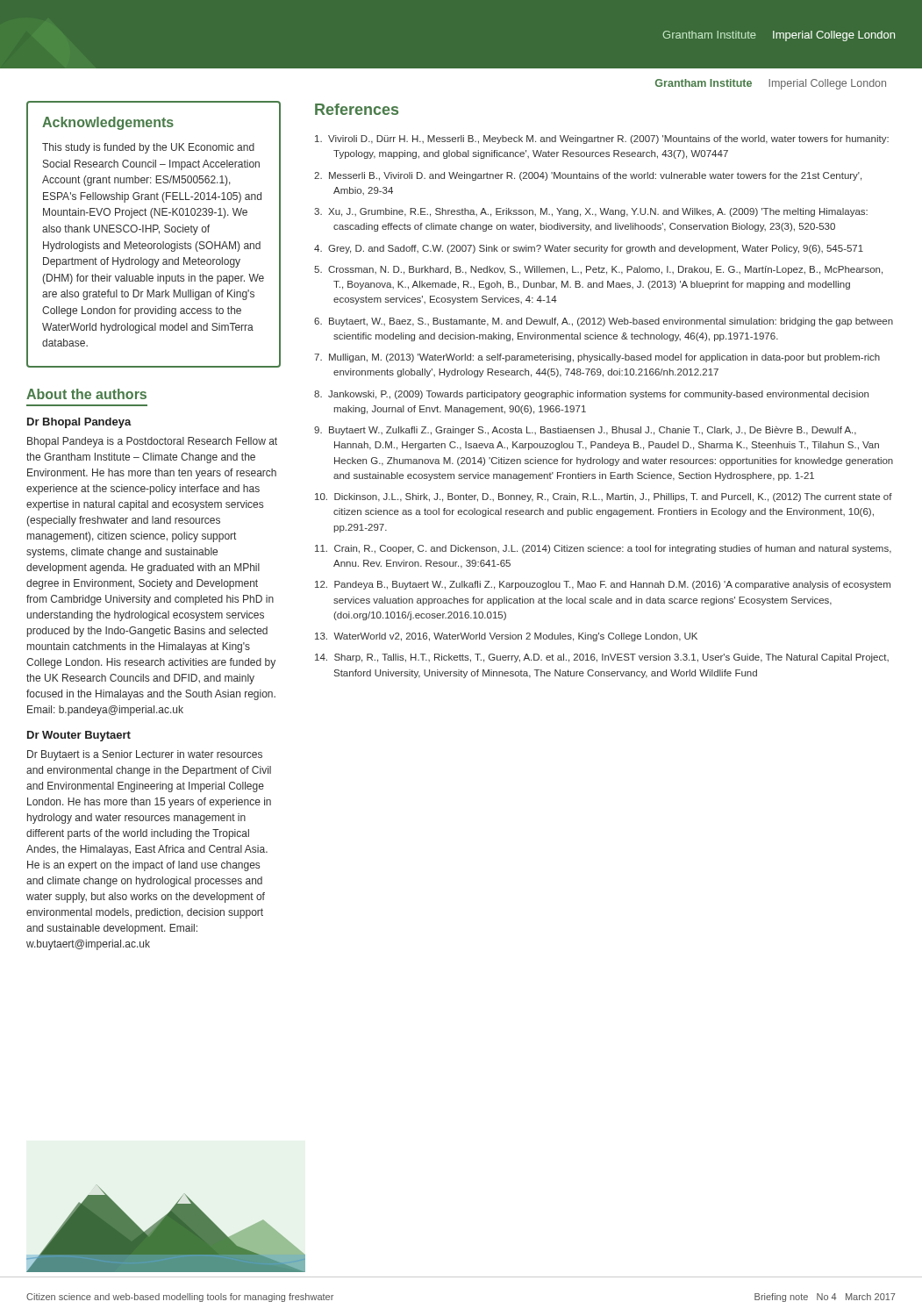Locate the list item with the text "11. Crain, R., Cooper, C. and Dickenson, J.L."
Image resolution: width=922 pixels, height=1316 pixels.
click(603, 556)
